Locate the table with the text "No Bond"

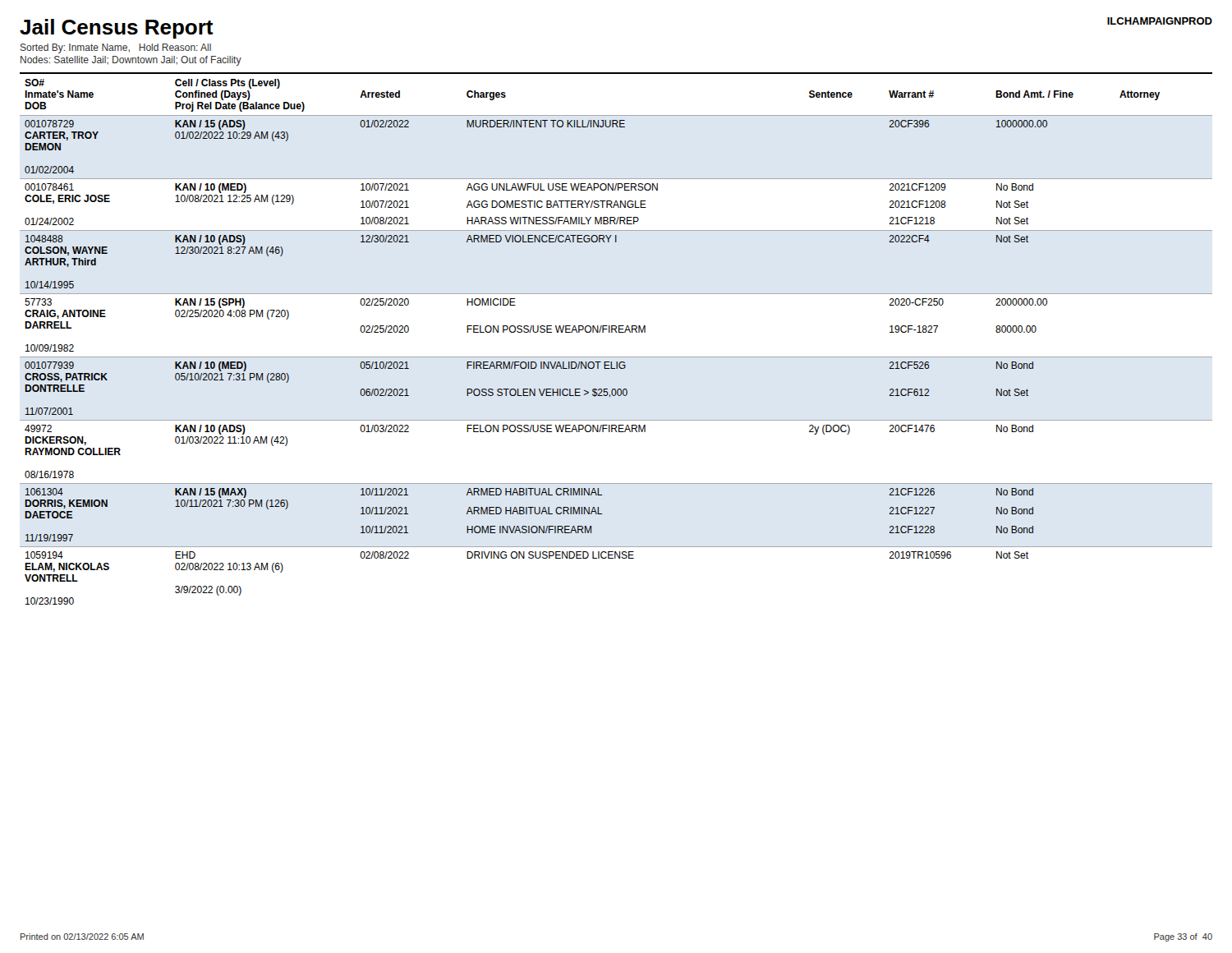(x=616, y=341)
